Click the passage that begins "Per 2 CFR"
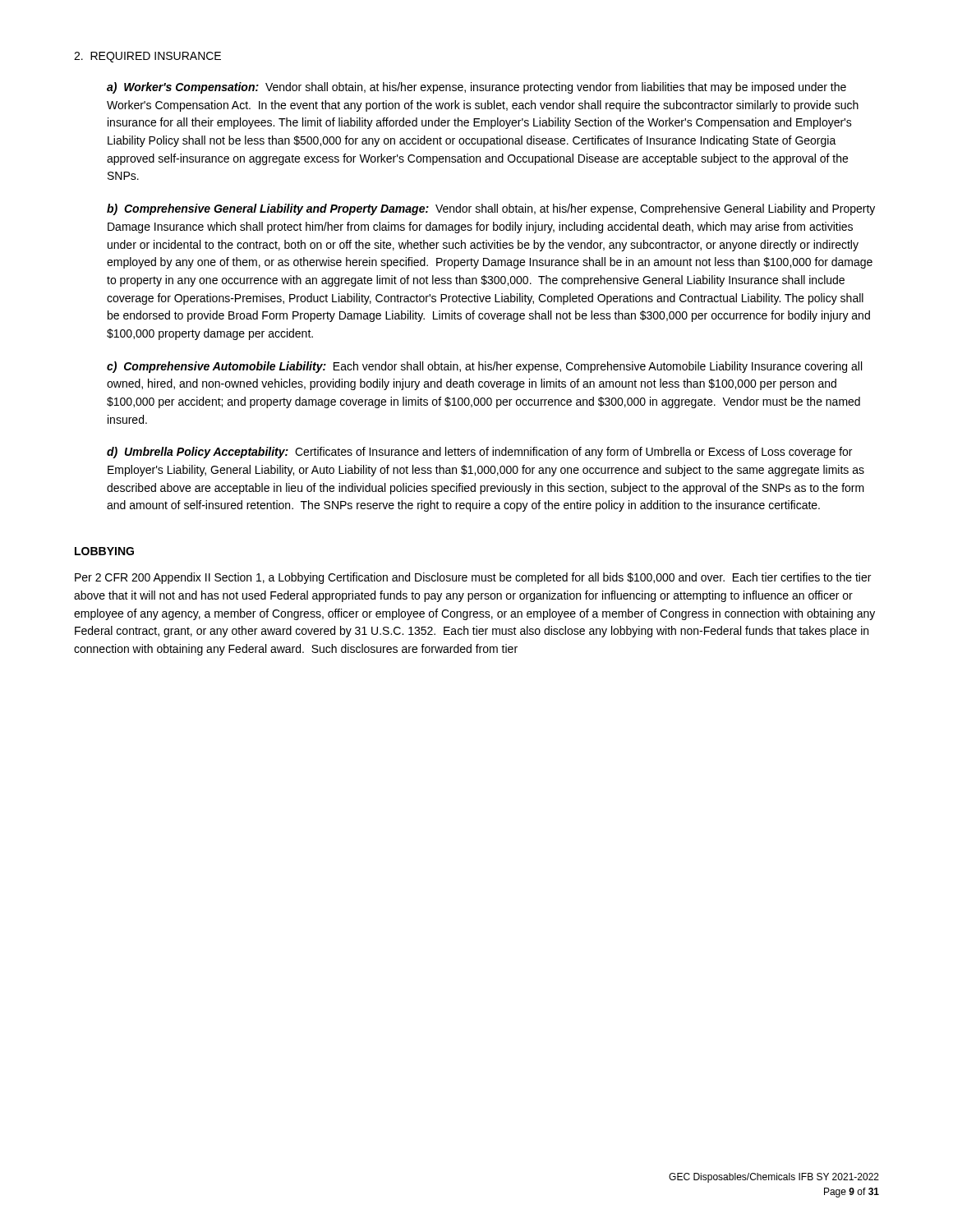953x1232 pixels. pyautogui.click(x=475, y=613)
